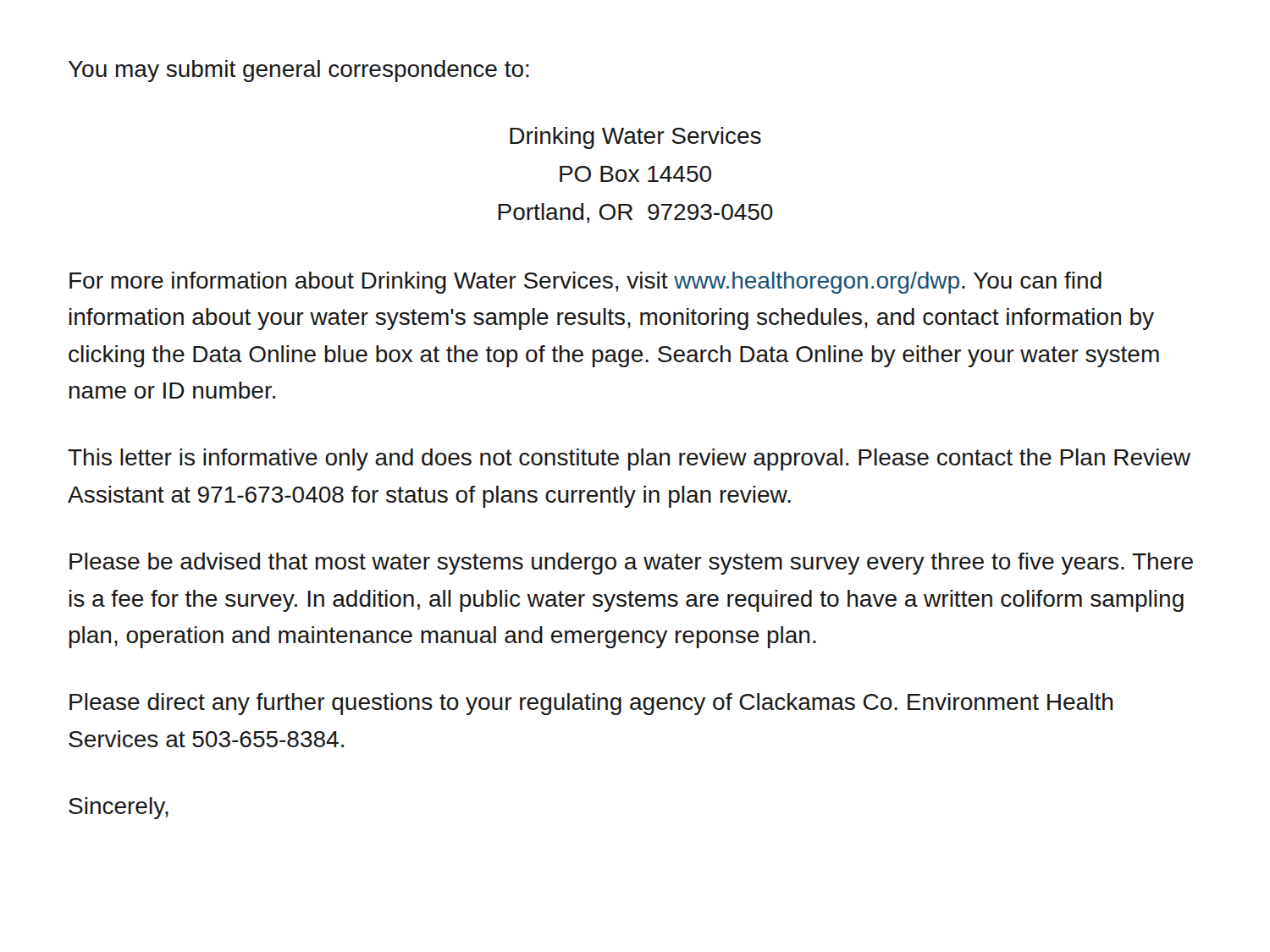Viewport: 1270px width, 952px height.
Task: Point to the region starting "Drinking Water Services PO Box 14450"
Action: pos(635,174)
